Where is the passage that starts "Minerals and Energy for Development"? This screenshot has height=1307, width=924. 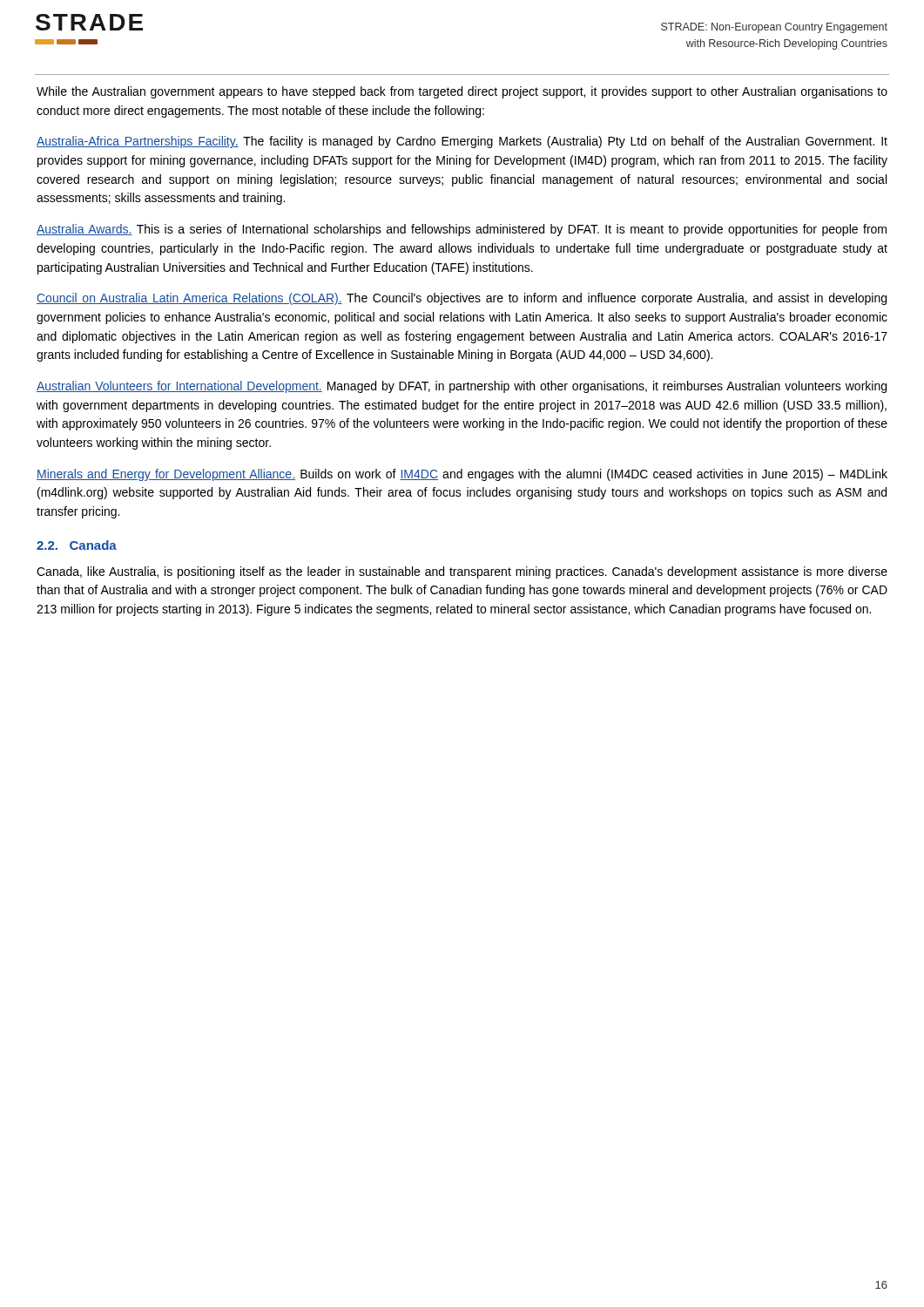click(462, 493)
